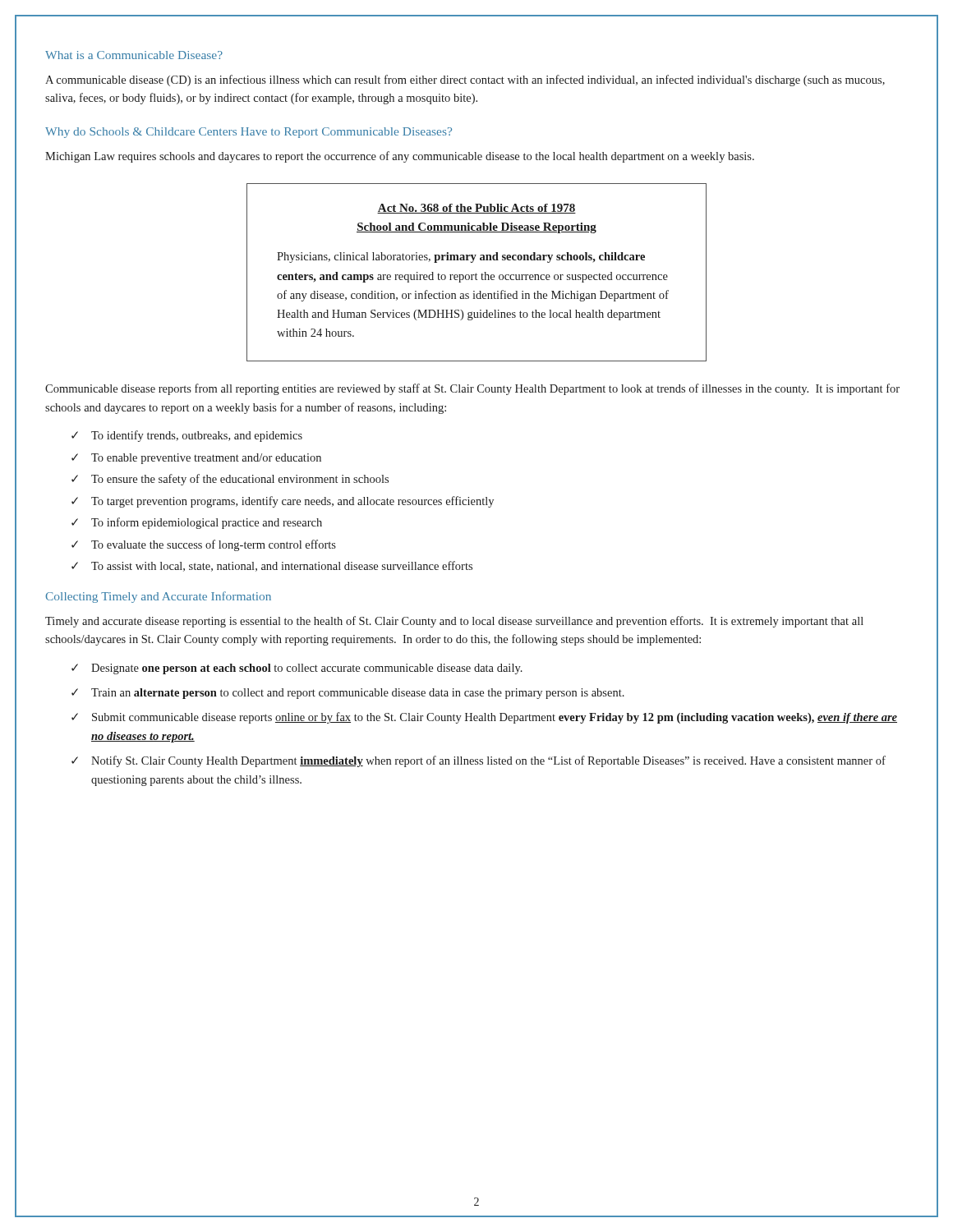Find the element starting "Act No. 368 of"

(x=476, y=271)
